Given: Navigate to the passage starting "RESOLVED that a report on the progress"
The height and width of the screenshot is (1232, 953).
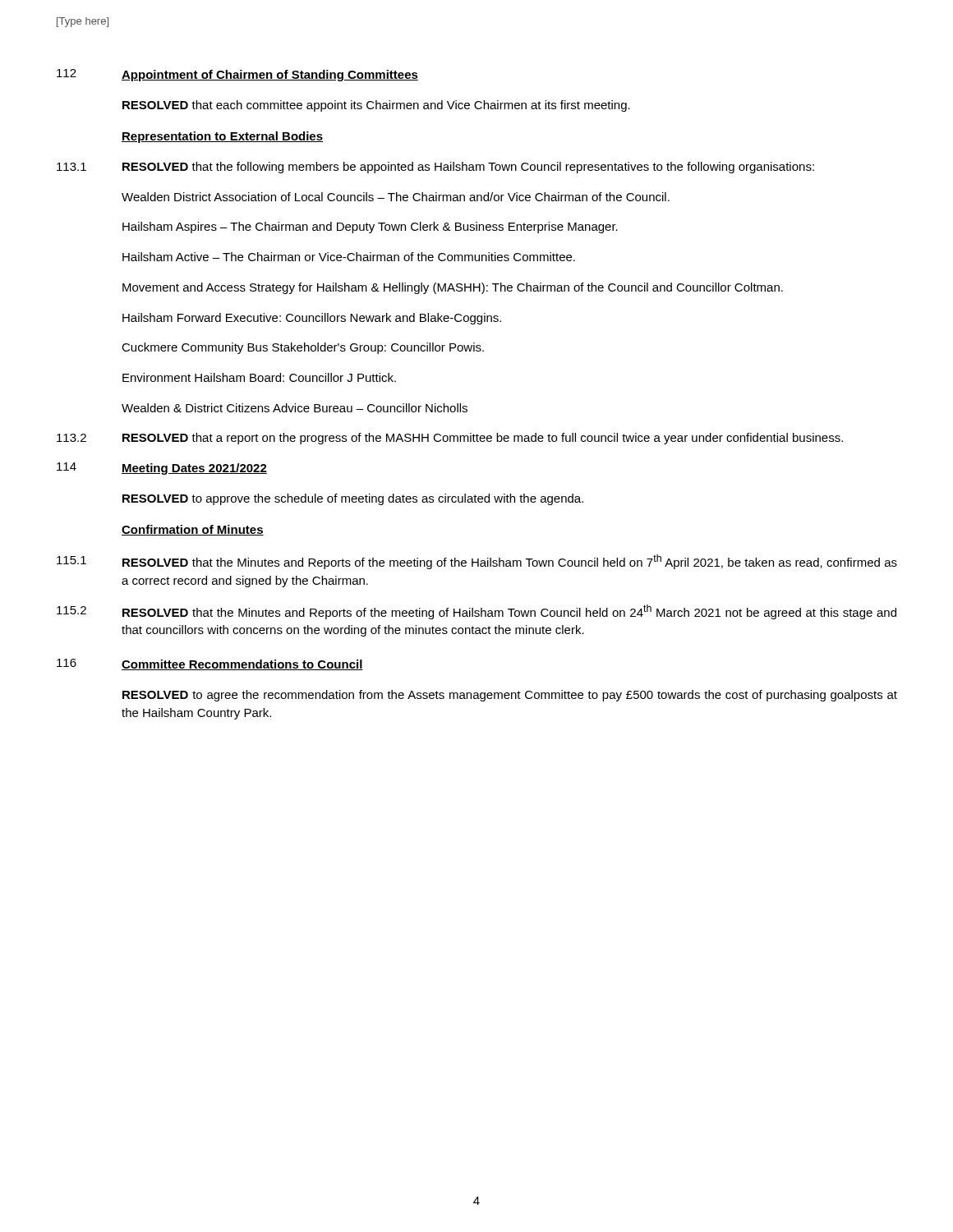Looking at the screenshot, I should point(509,437).
